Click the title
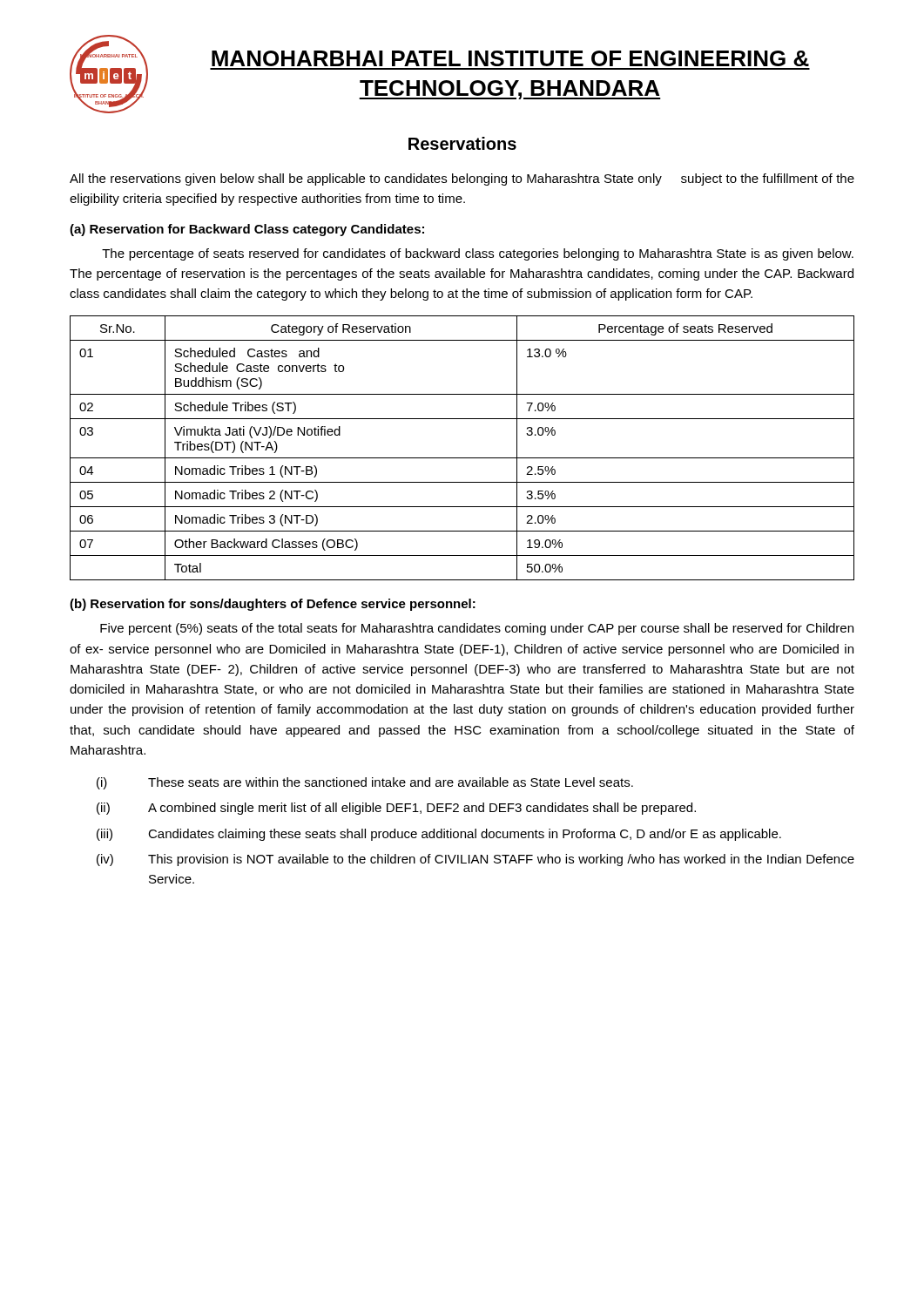This screenshot has width=924, height=1307. point(462,144)
